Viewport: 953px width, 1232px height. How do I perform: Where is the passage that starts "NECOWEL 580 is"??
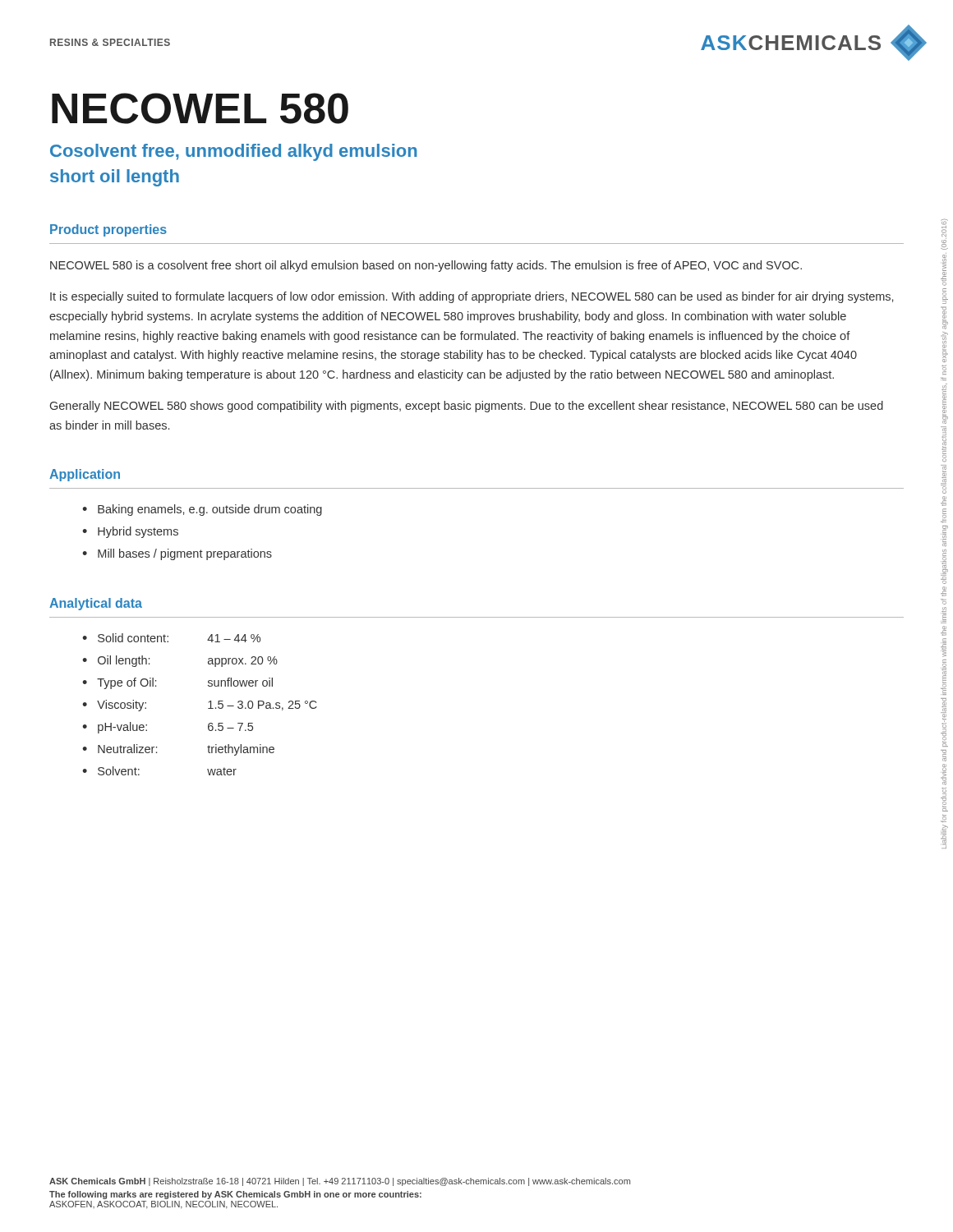[426, 265]
